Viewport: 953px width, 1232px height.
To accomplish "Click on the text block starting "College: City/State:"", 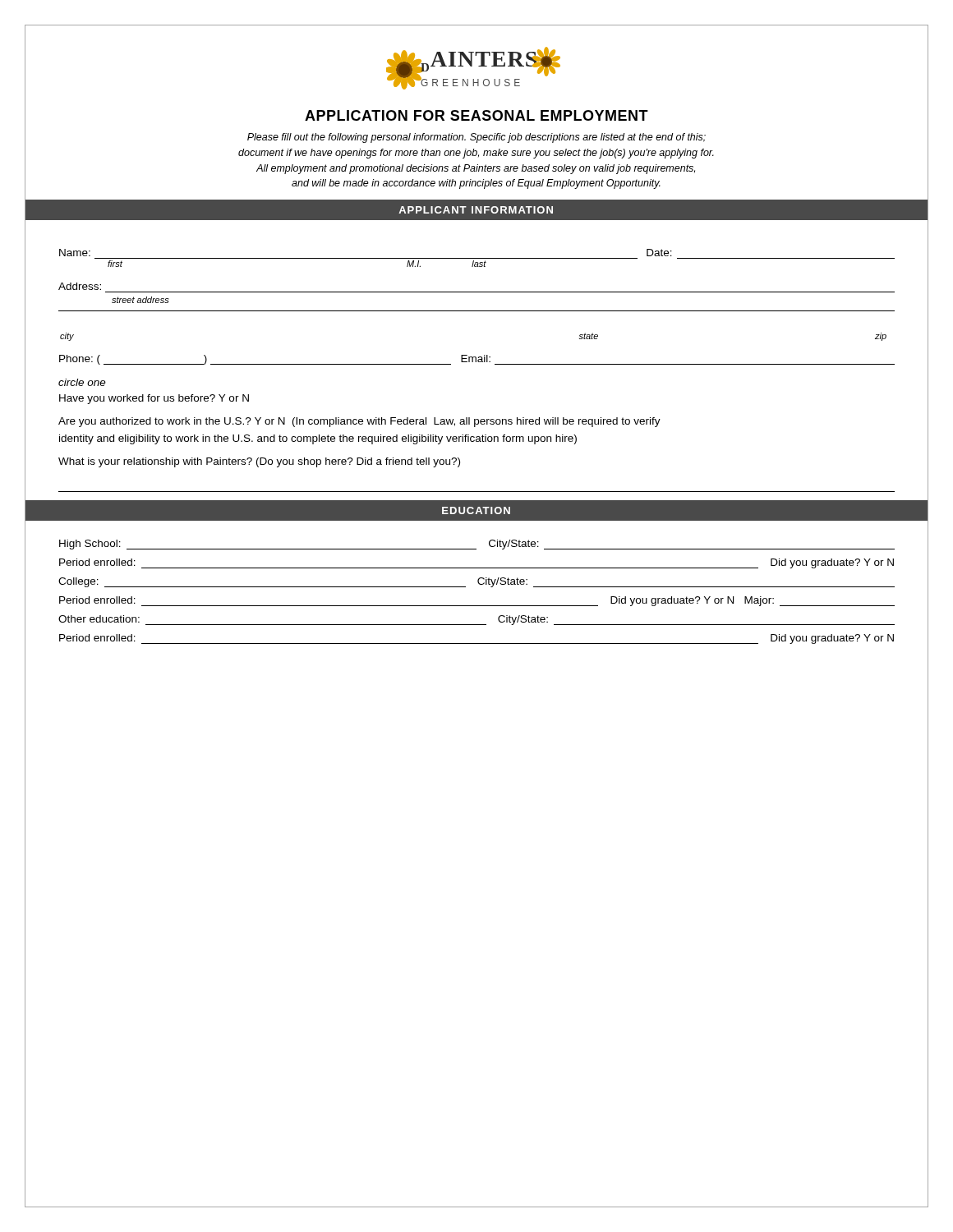I will (x=476, y=579).
